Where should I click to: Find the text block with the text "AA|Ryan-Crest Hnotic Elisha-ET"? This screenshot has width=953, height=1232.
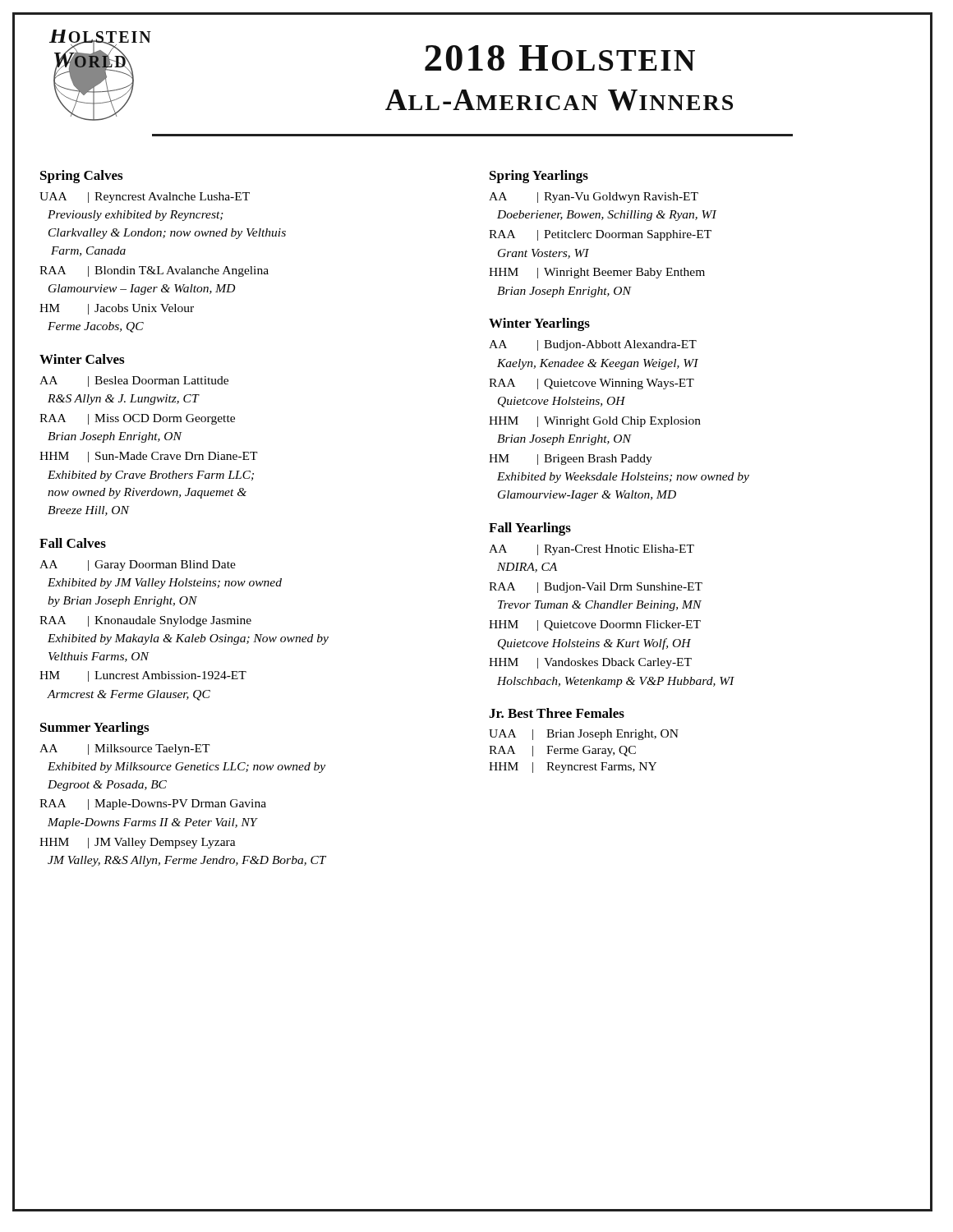point(697,558)
